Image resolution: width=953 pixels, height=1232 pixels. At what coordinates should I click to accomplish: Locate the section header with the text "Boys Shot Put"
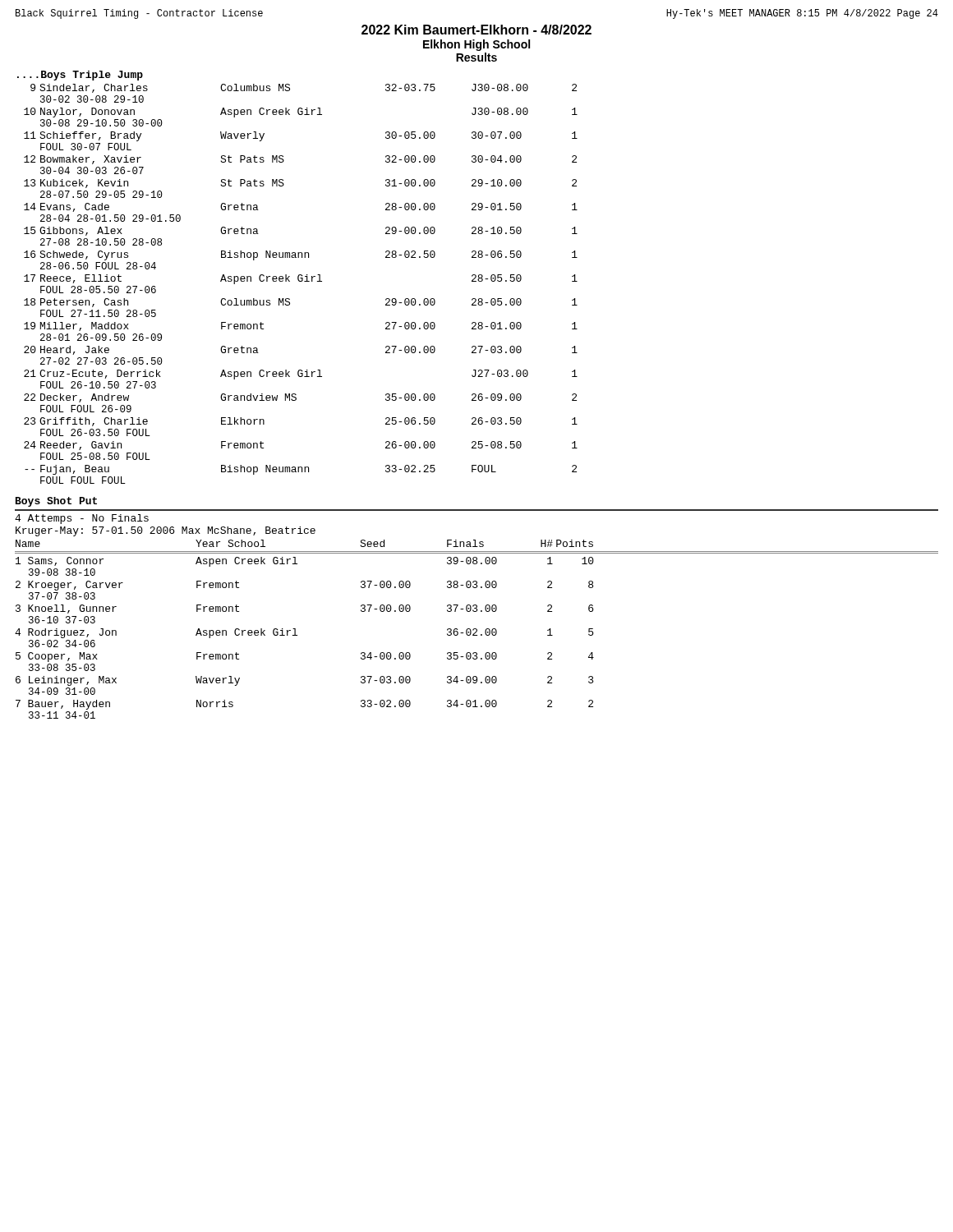point(56,501)
